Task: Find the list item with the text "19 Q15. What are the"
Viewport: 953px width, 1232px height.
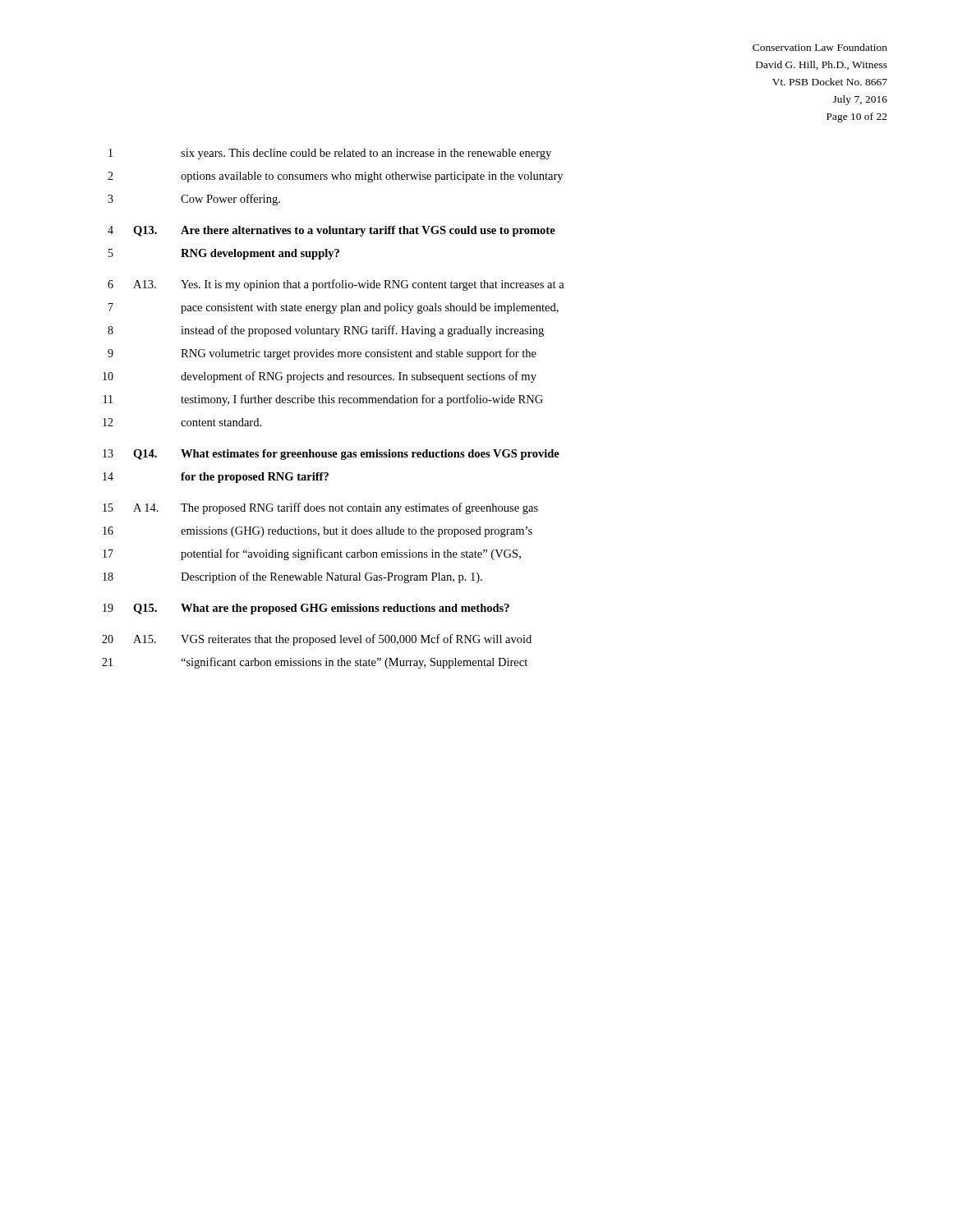Action: pyautogui.click(x=481, y=609)
